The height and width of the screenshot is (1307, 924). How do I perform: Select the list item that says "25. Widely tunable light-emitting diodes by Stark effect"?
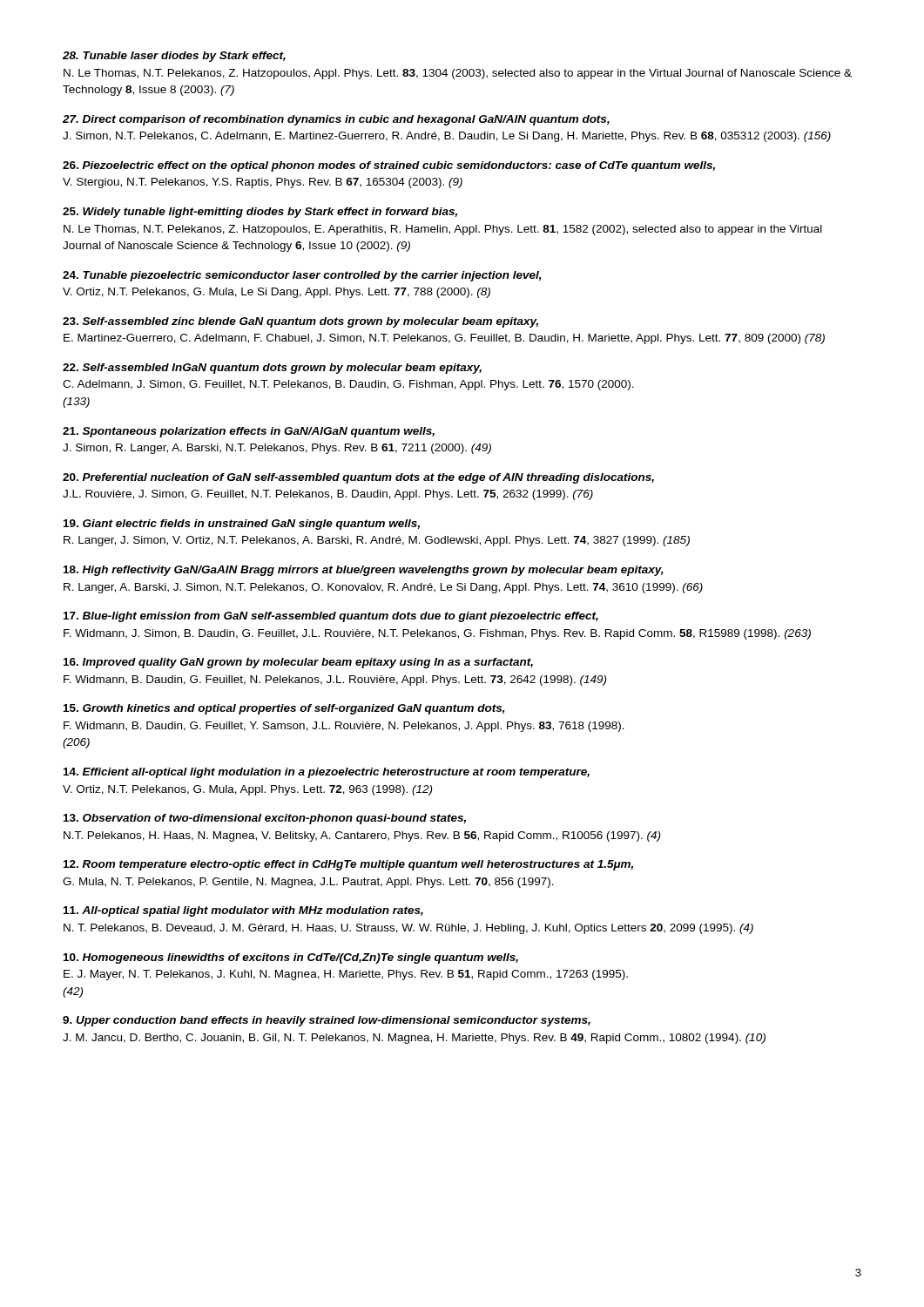[x=443, y=228]
